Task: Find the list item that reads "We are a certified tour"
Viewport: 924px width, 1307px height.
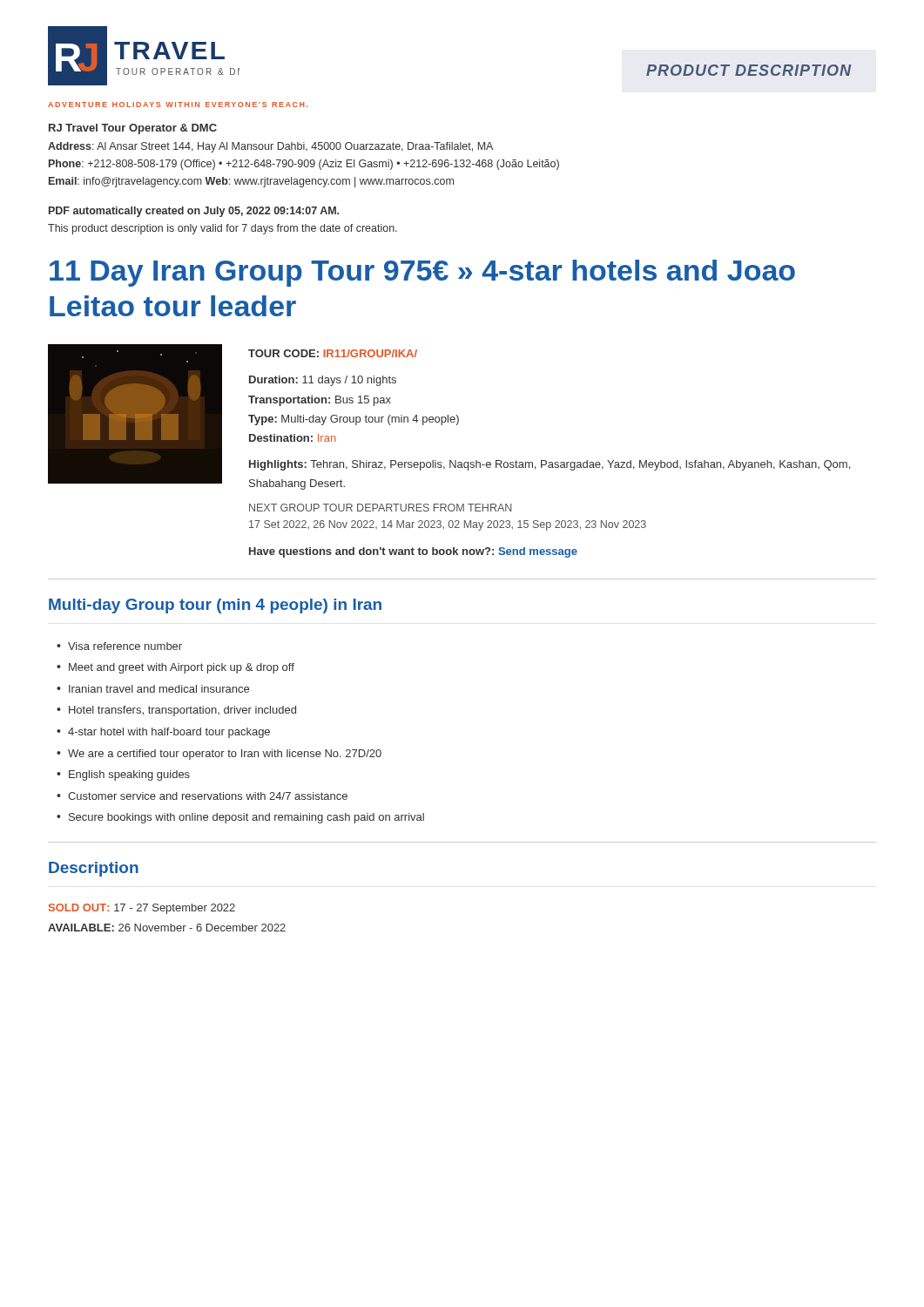Action: click(225, 753)
